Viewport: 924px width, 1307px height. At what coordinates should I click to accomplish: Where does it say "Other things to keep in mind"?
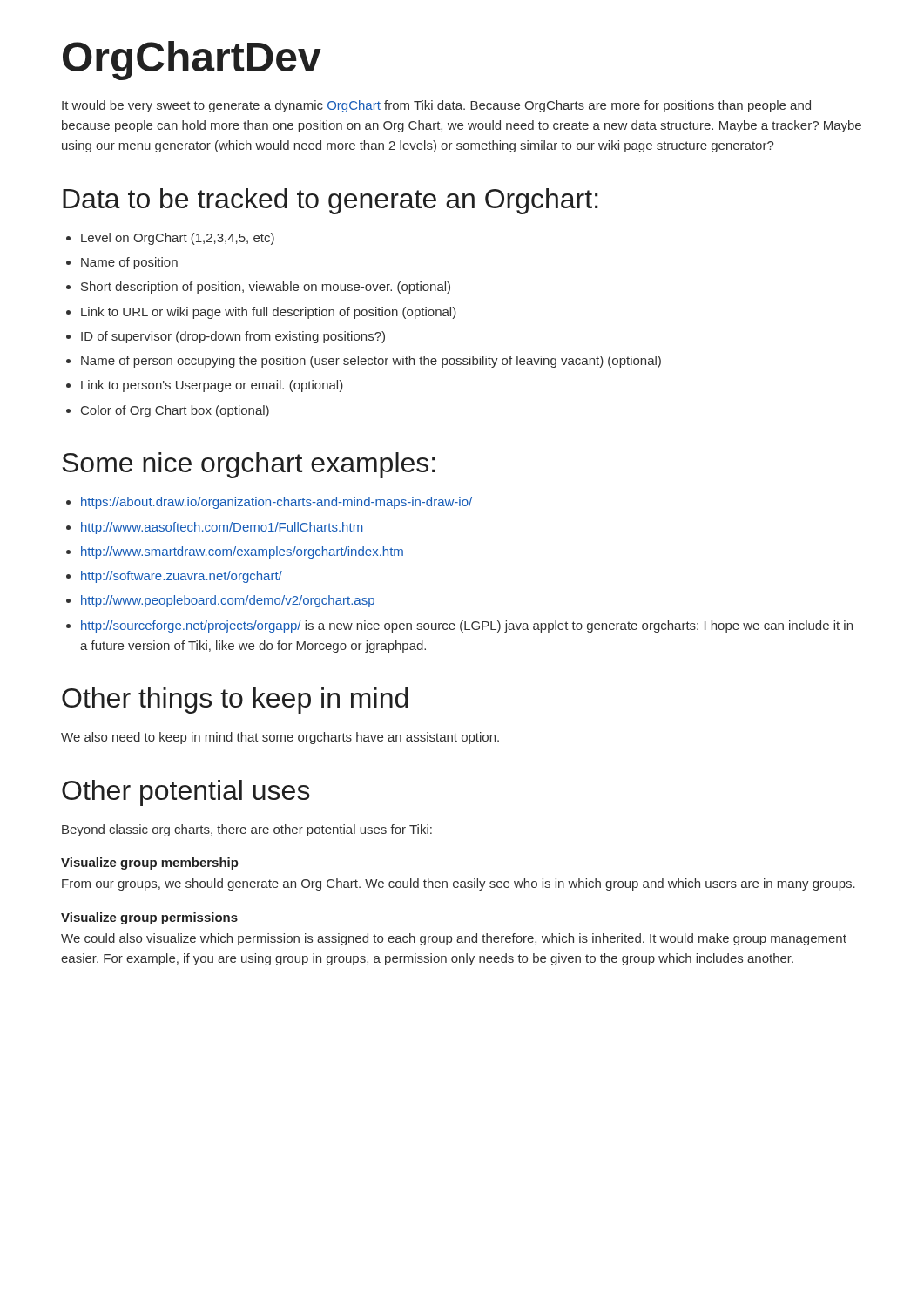coord(235,701)
